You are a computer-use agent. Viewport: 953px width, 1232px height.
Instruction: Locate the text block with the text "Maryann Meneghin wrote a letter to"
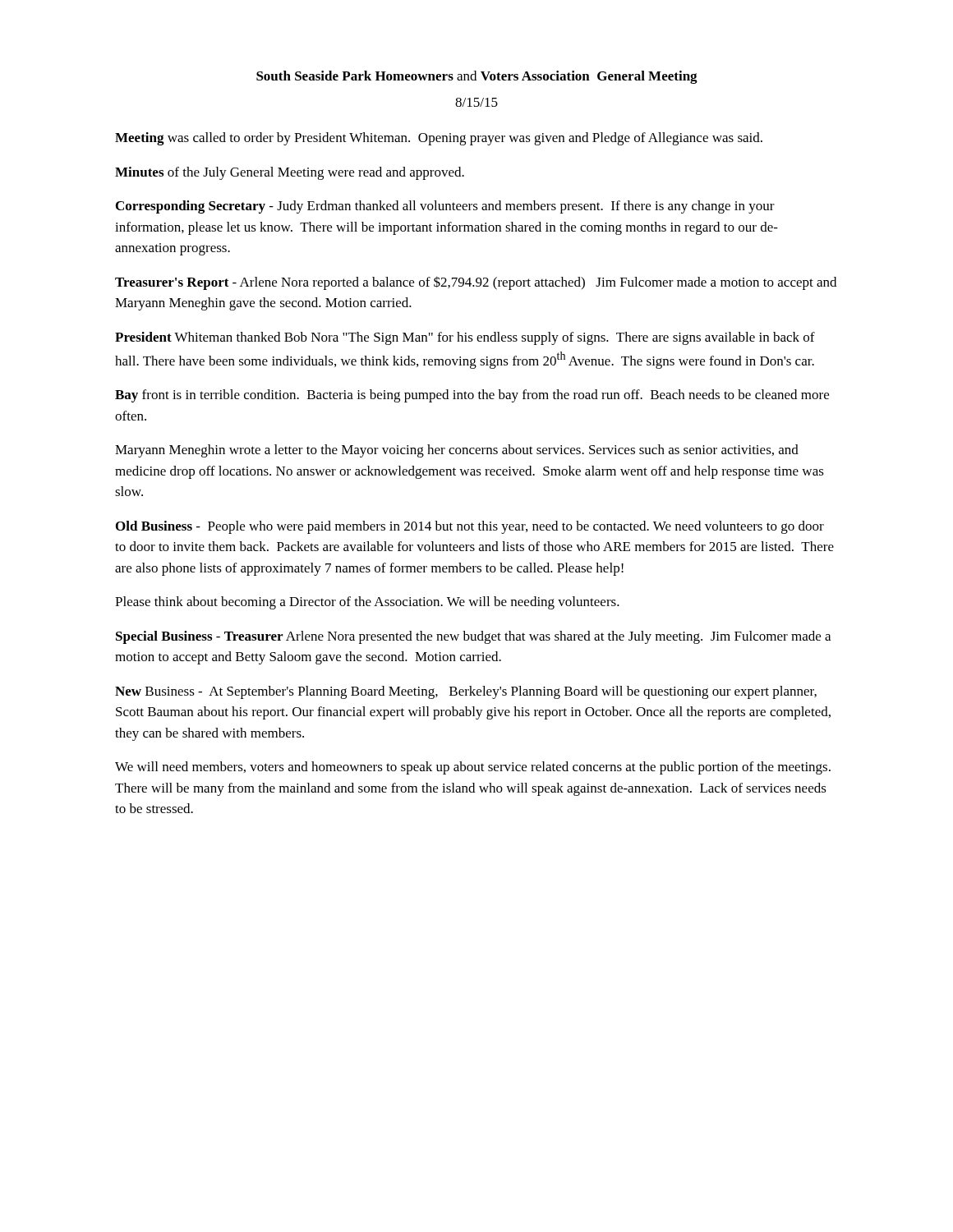tap(469, 471)
